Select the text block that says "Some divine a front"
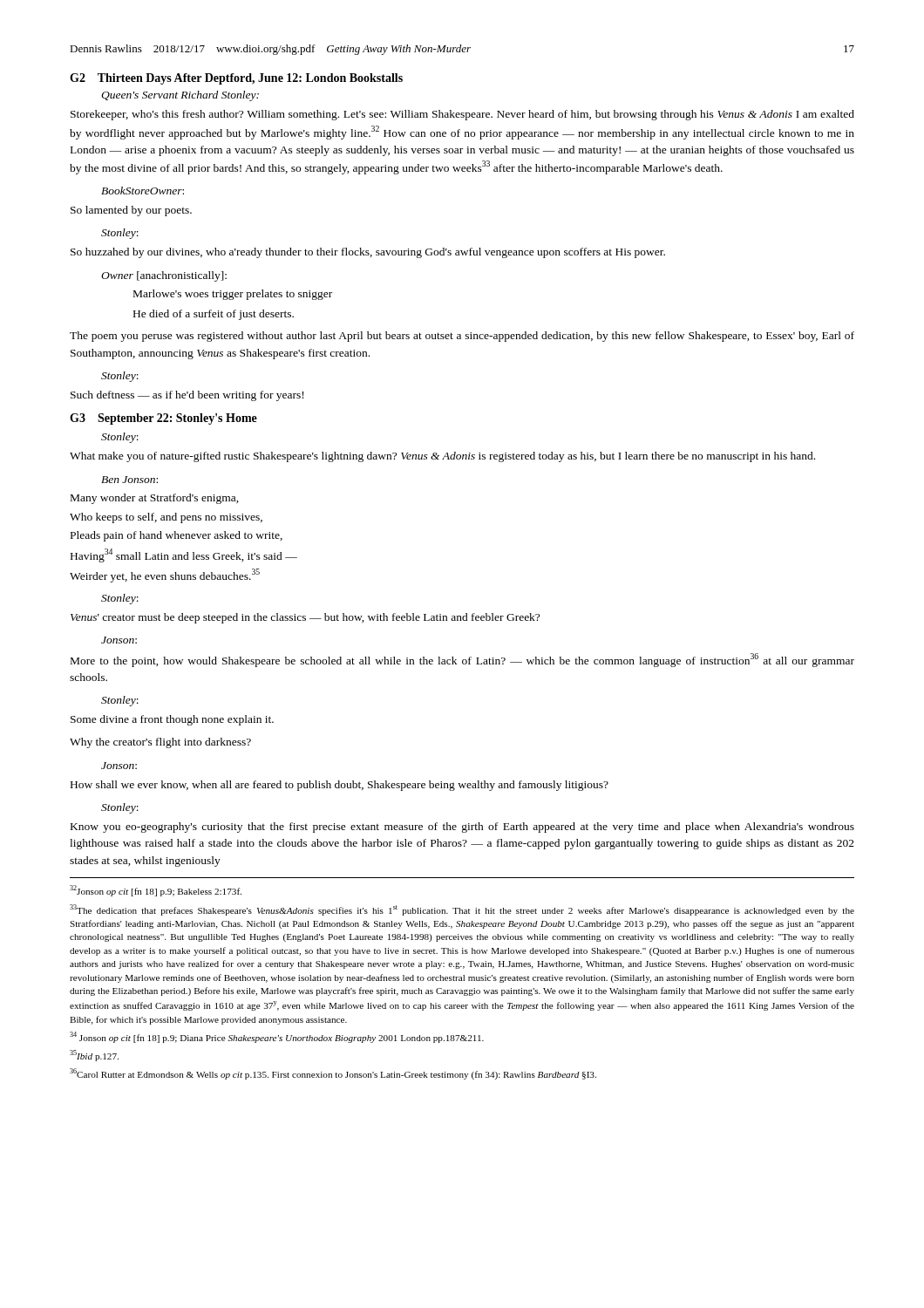924x1308 pixels. pos(172,720)
